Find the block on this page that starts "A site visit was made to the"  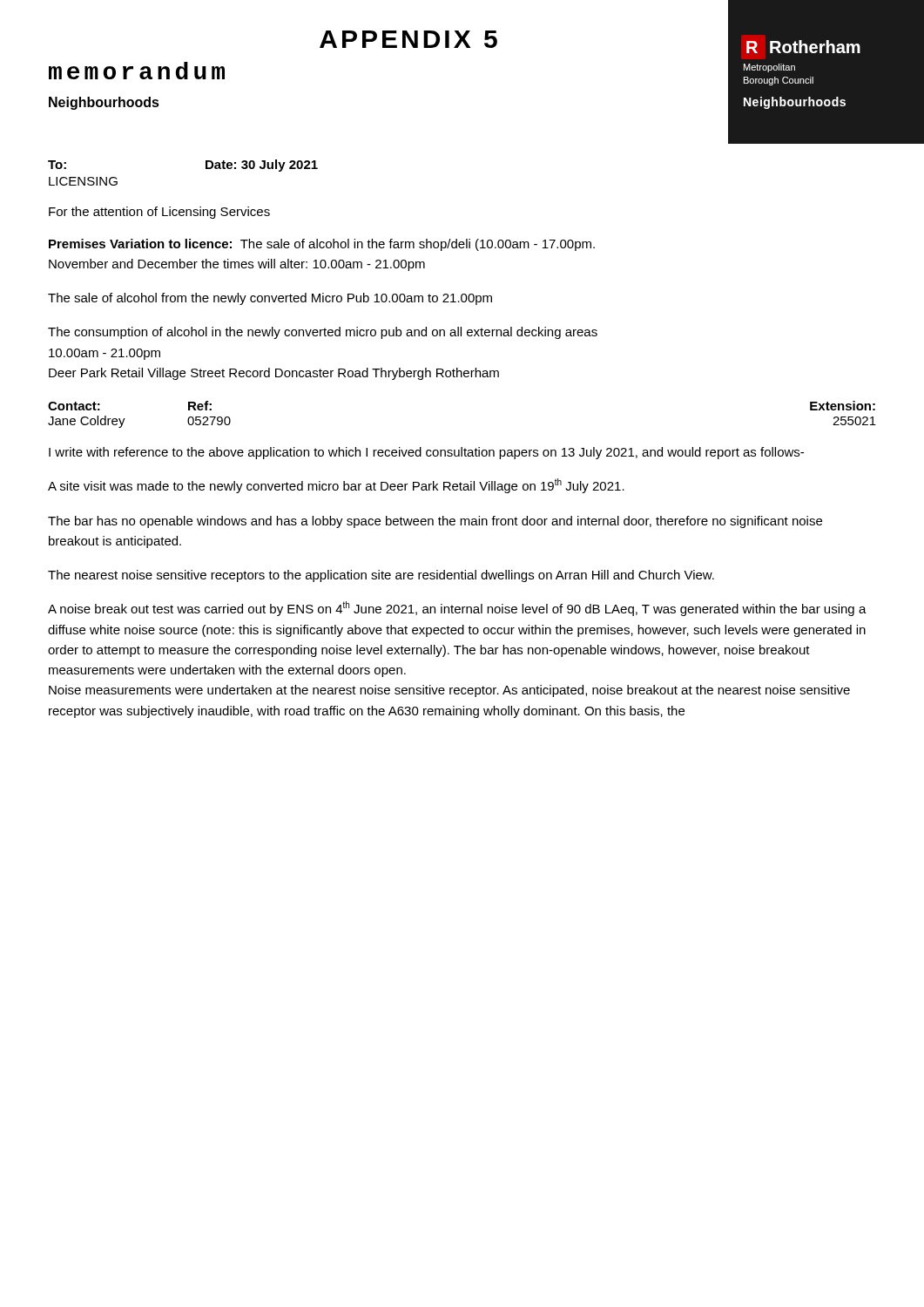[x=336, y=486]
